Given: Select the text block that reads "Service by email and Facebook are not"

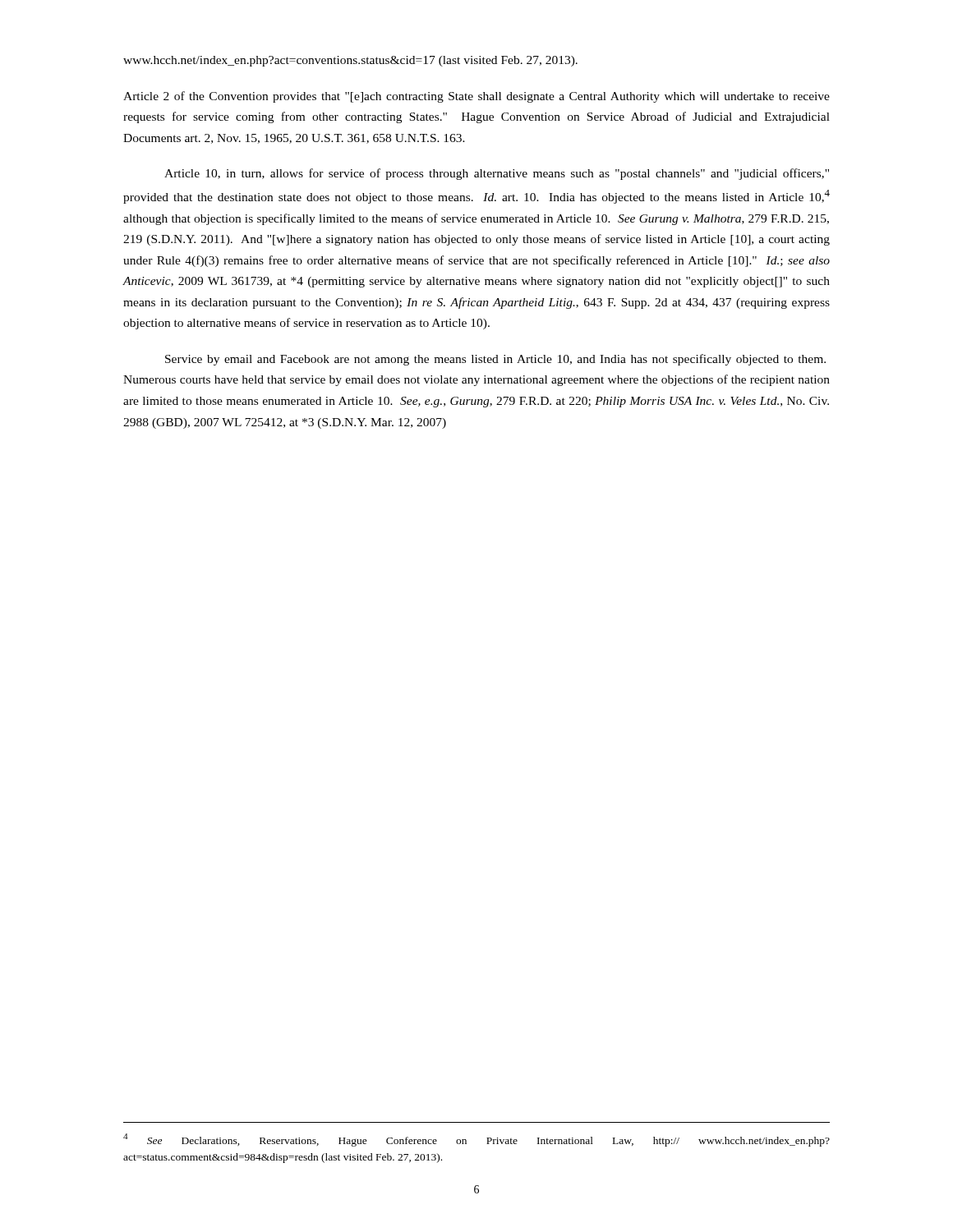Looking at the screenshot, I should coord(476,390).
